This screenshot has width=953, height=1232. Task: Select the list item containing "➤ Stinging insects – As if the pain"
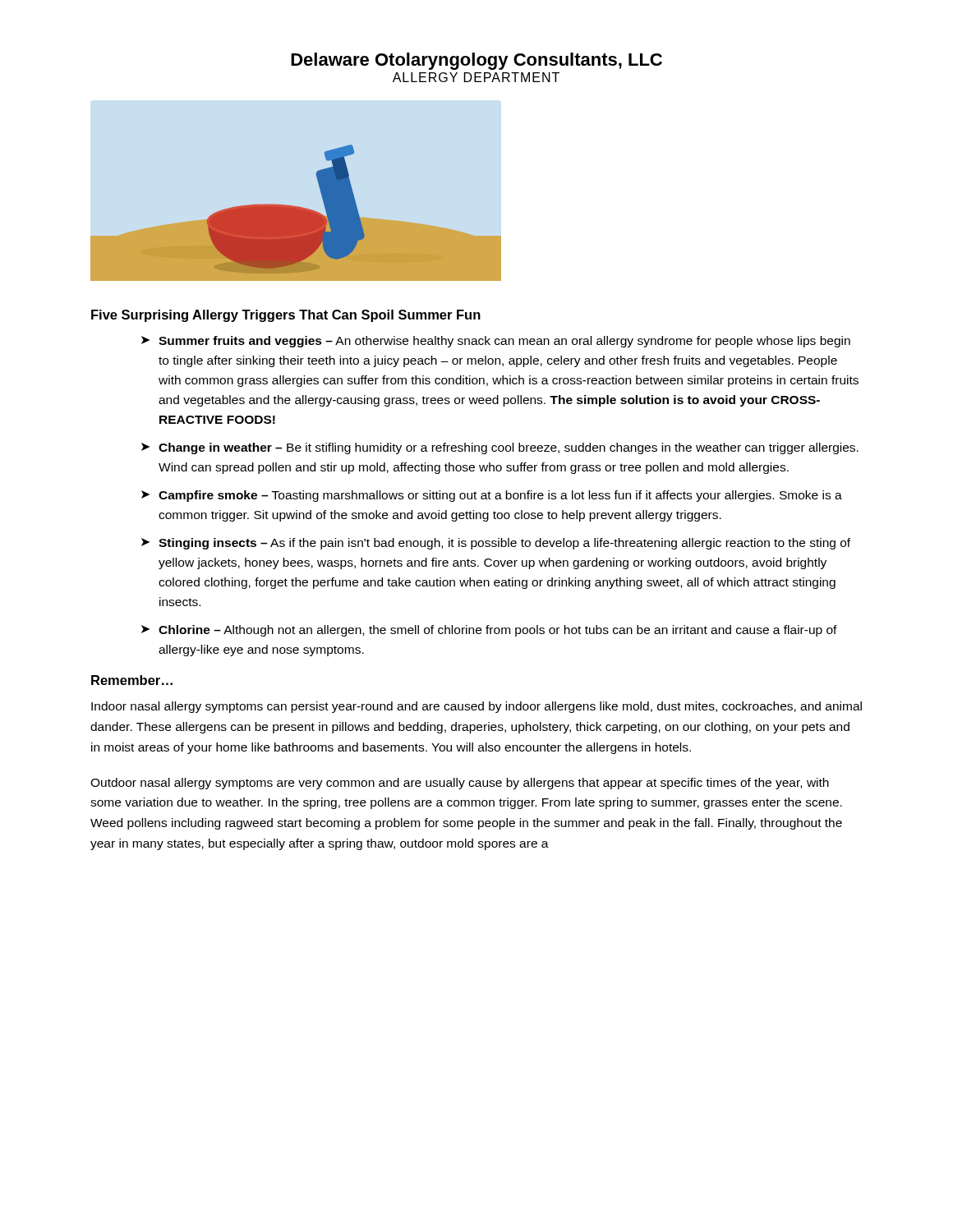501,573
